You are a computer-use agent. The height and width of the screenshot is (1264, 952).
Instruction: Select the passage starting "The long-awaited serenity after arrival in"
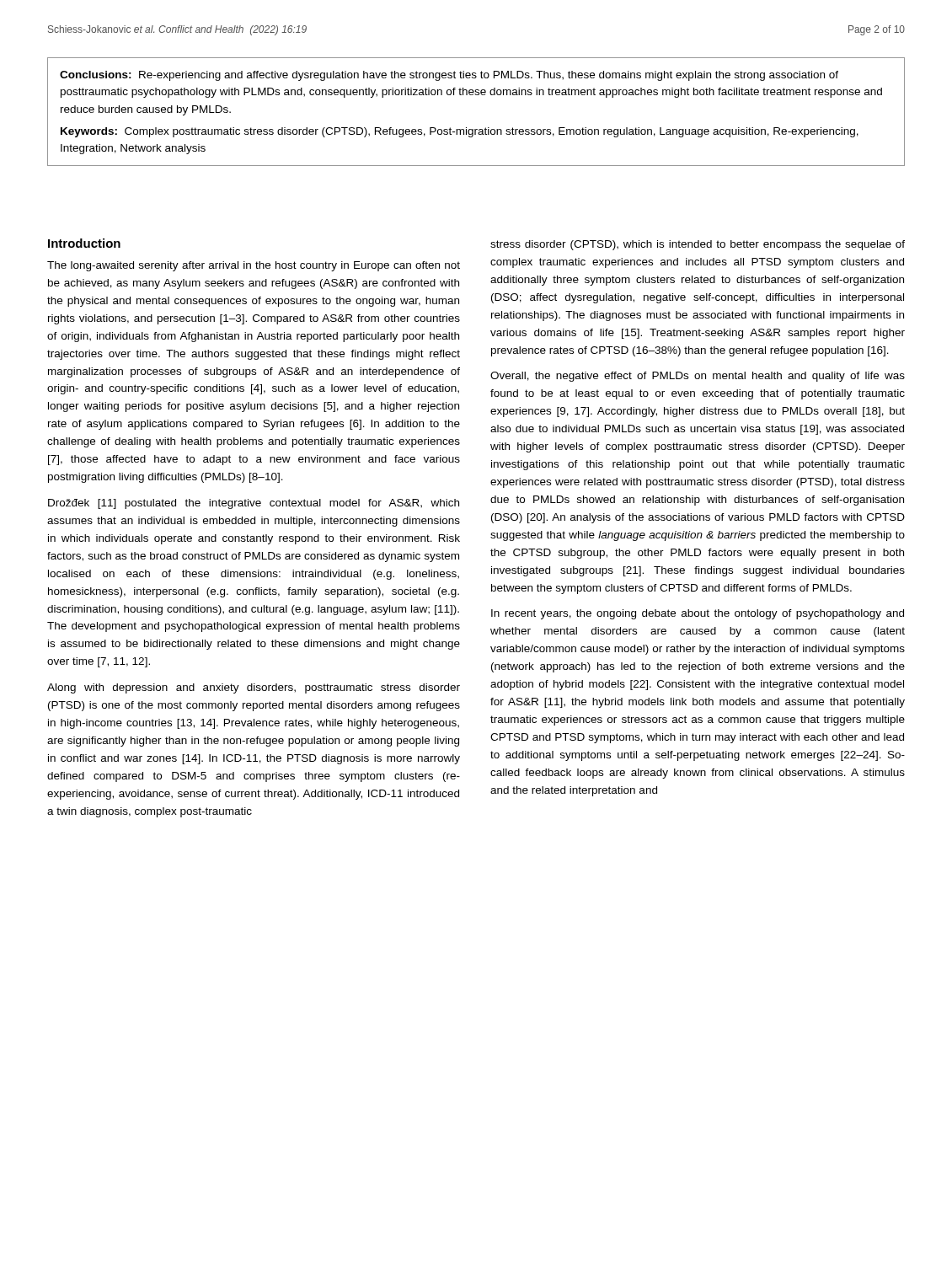tap(254, 539)
